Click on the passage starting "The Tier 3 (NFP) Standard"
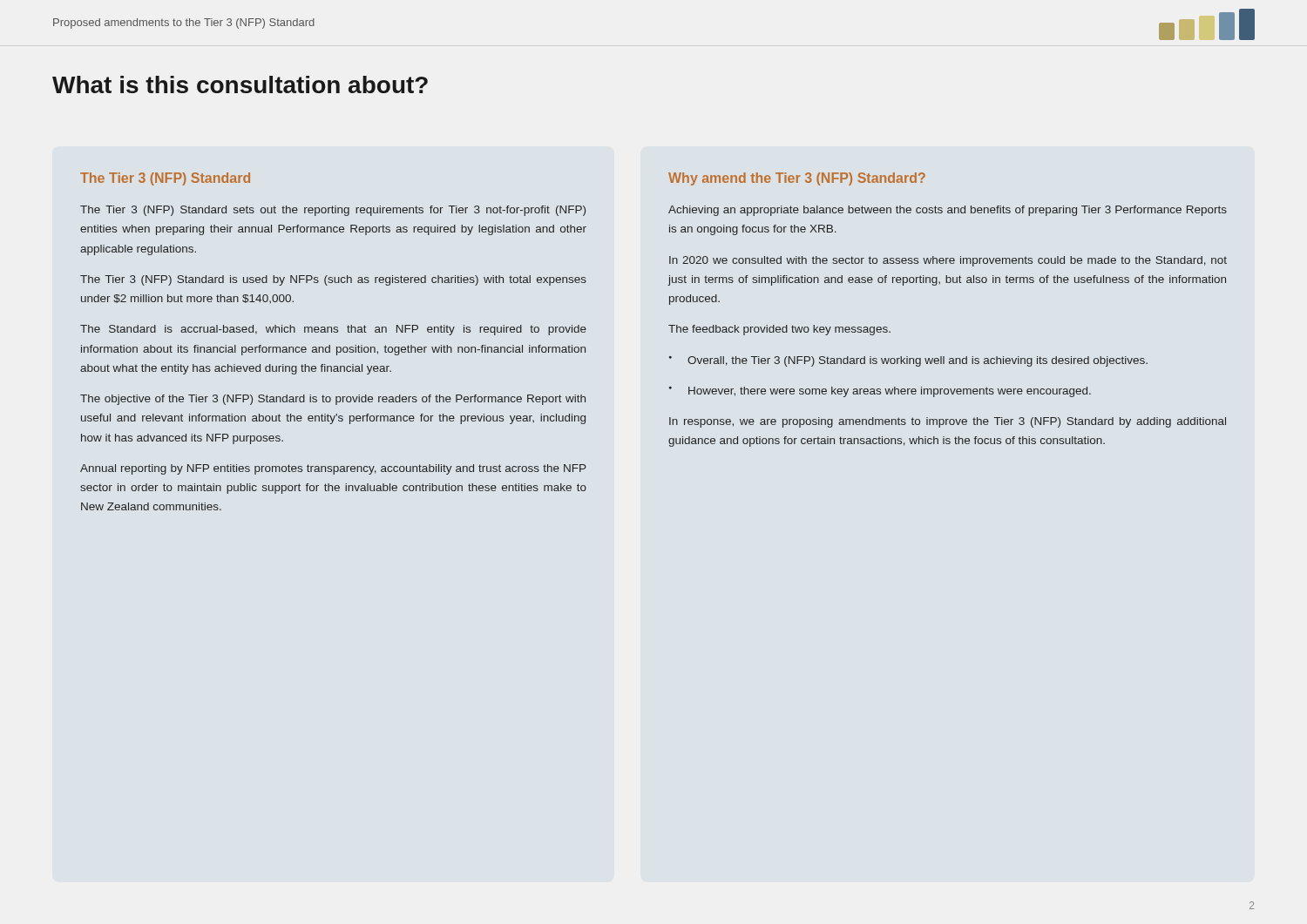1307x924 pixels. [x=166, y=178]
